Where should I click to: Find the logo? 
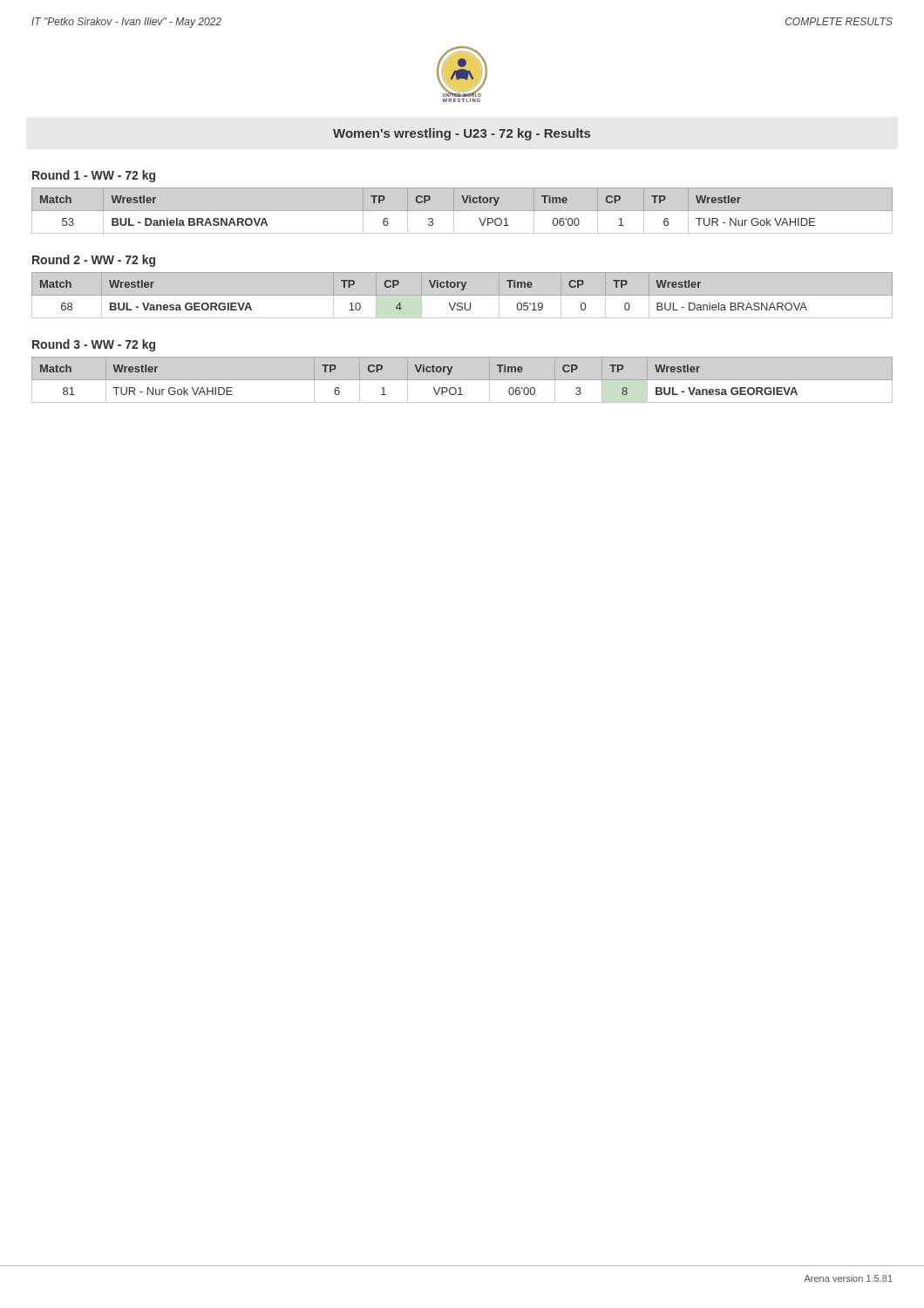(462, 73)
